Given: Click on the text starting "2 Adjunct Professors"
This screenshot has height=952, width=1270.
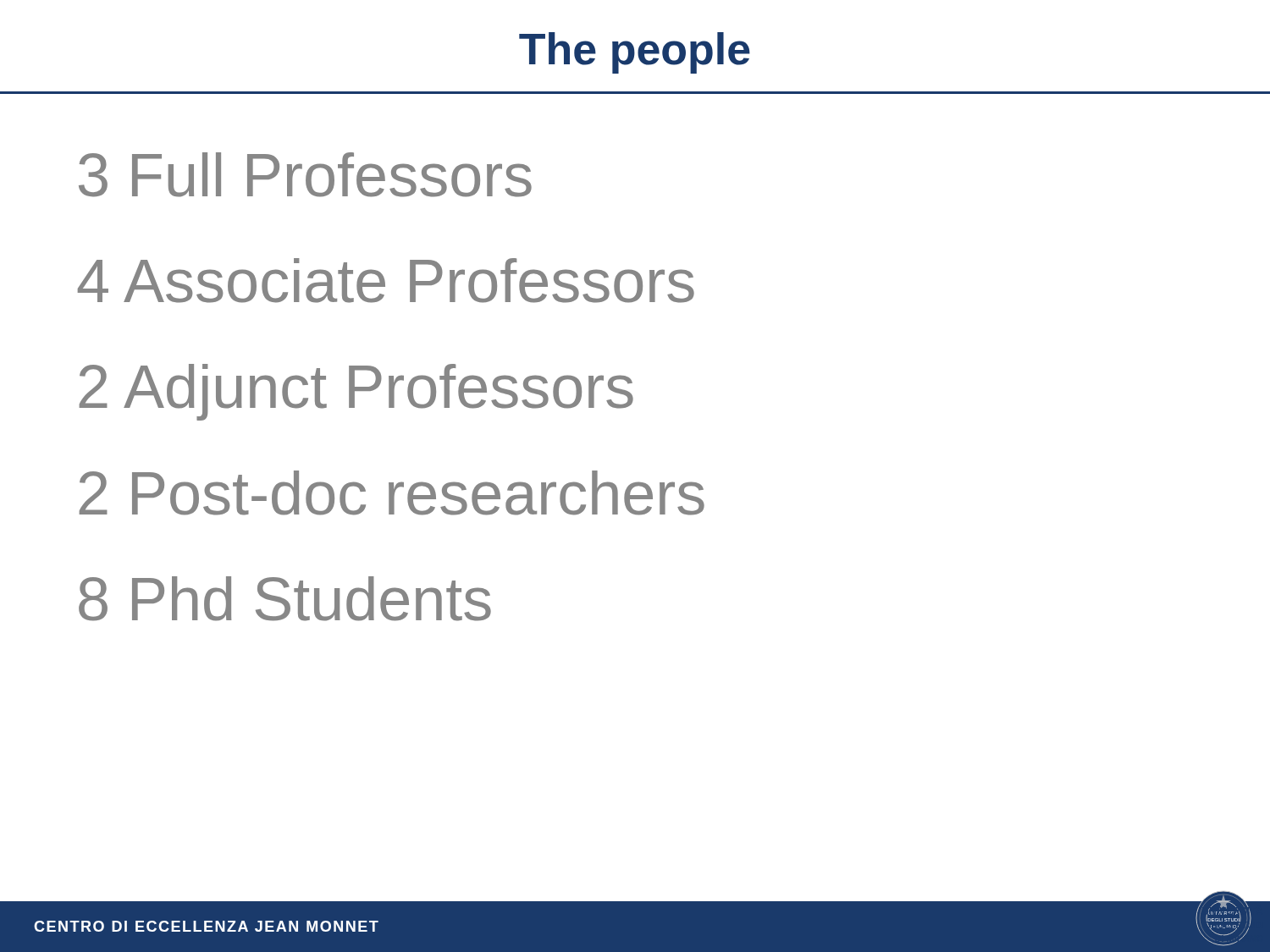Looking at the screenshot, I should pyautogui.click(x=500, y=388).
